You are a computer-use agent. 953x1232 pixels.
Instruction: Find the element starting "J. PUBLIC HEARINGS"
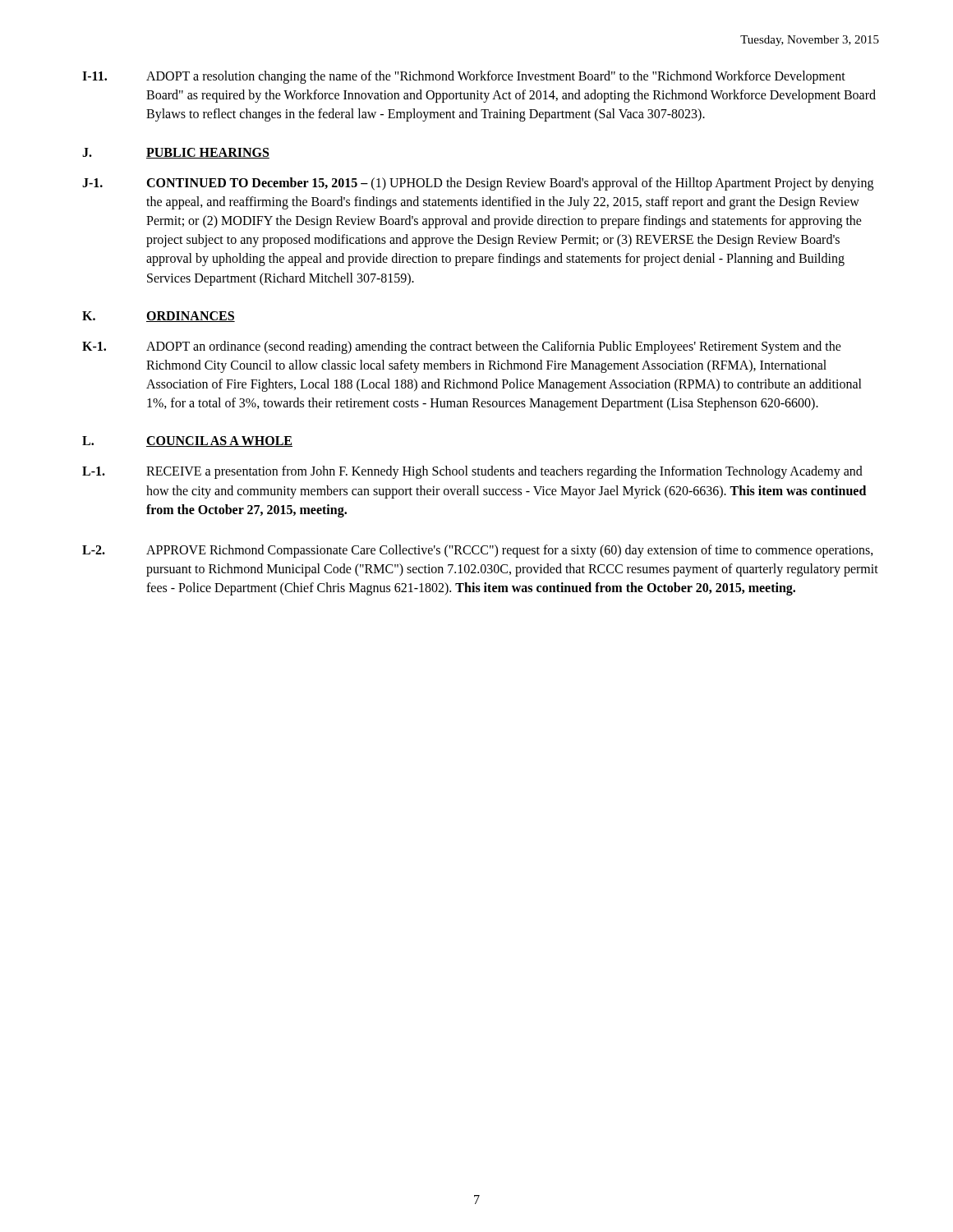click(176, 152)
